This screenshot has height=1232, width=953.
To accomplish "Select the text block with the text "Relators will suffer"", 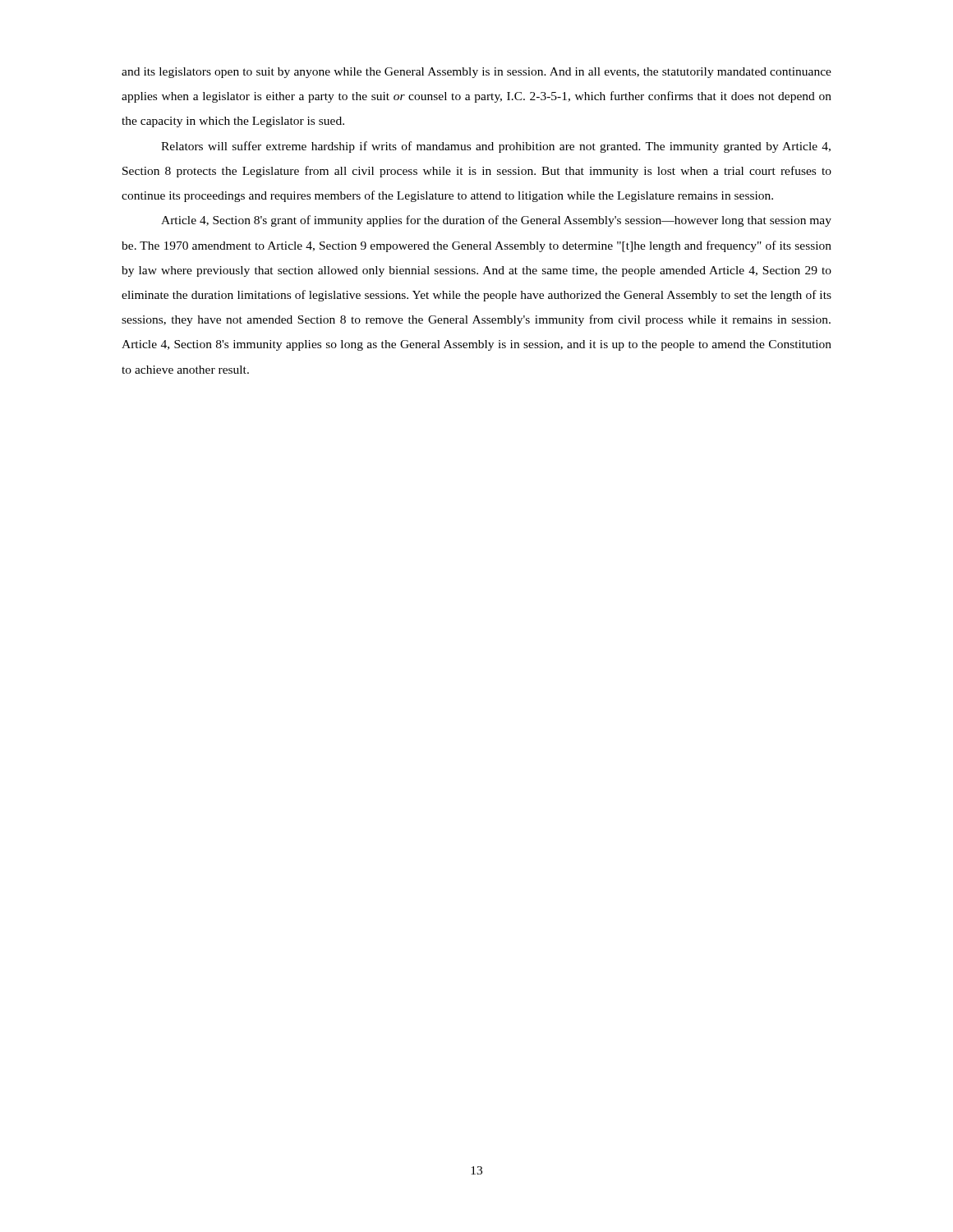I will coord(476,171).
